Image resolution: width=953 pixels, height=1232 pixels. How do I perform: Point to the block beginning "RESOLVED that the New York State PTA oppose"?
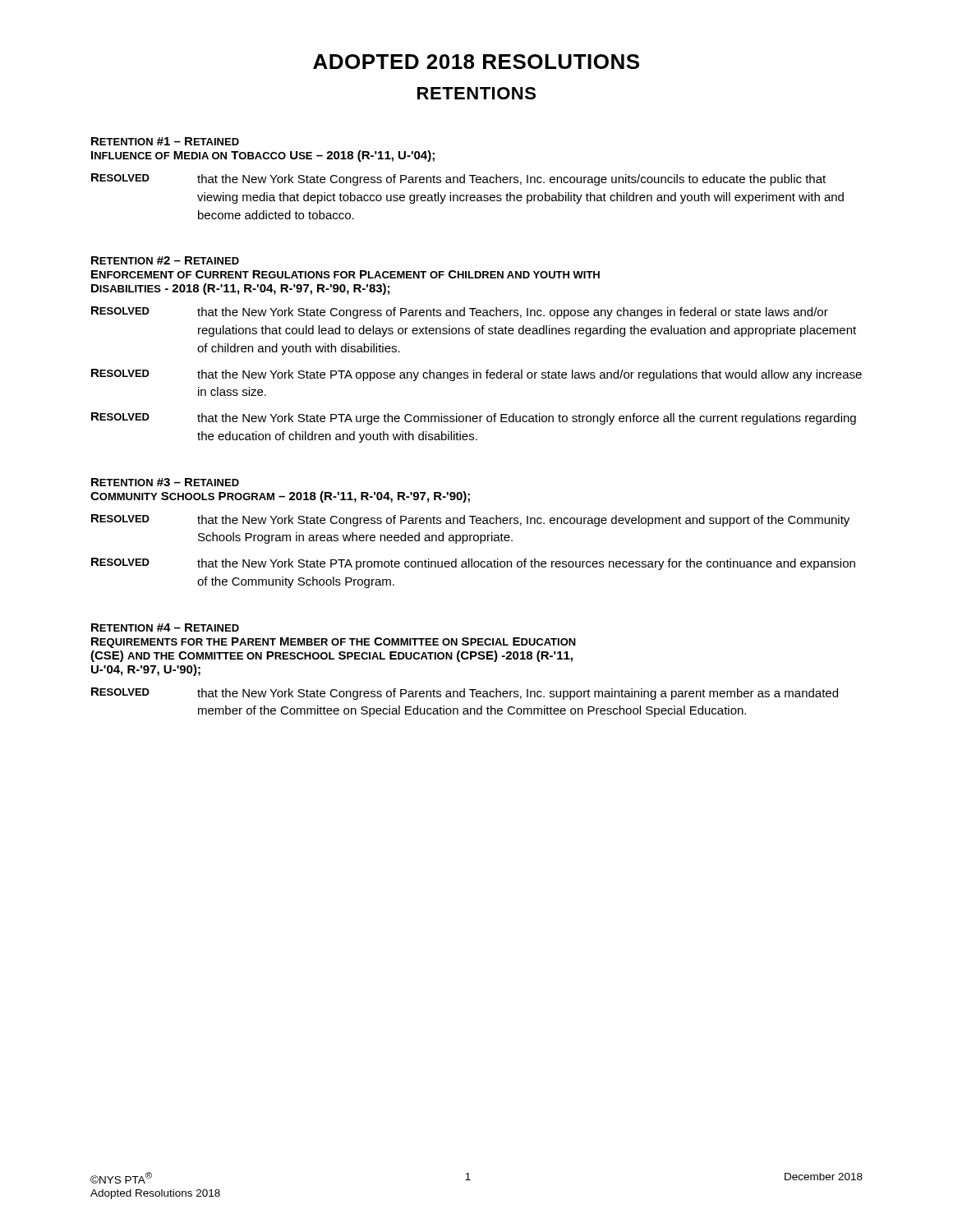point(476,383)
